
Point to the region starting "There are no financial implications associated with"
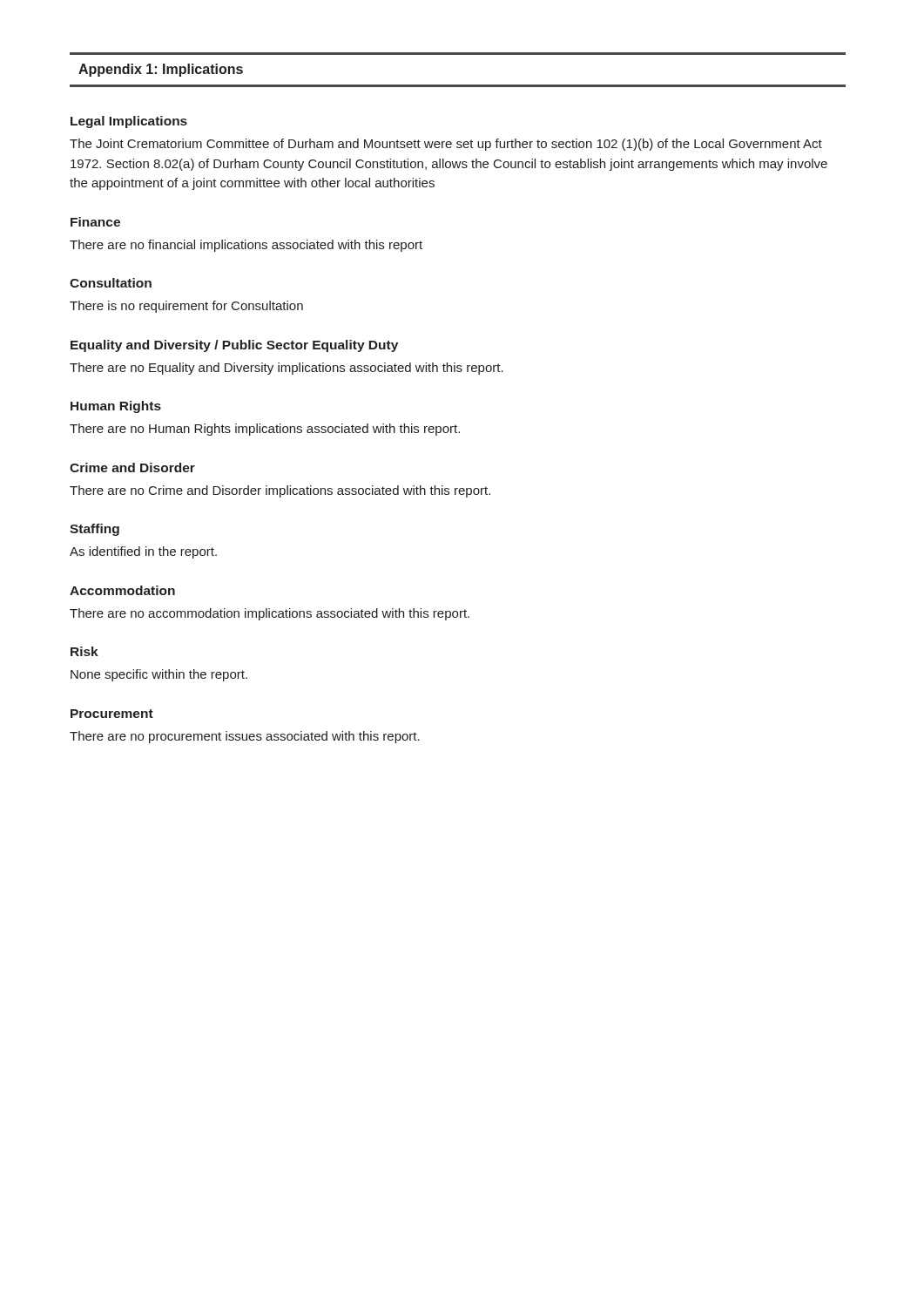click(x=246, y=244)
